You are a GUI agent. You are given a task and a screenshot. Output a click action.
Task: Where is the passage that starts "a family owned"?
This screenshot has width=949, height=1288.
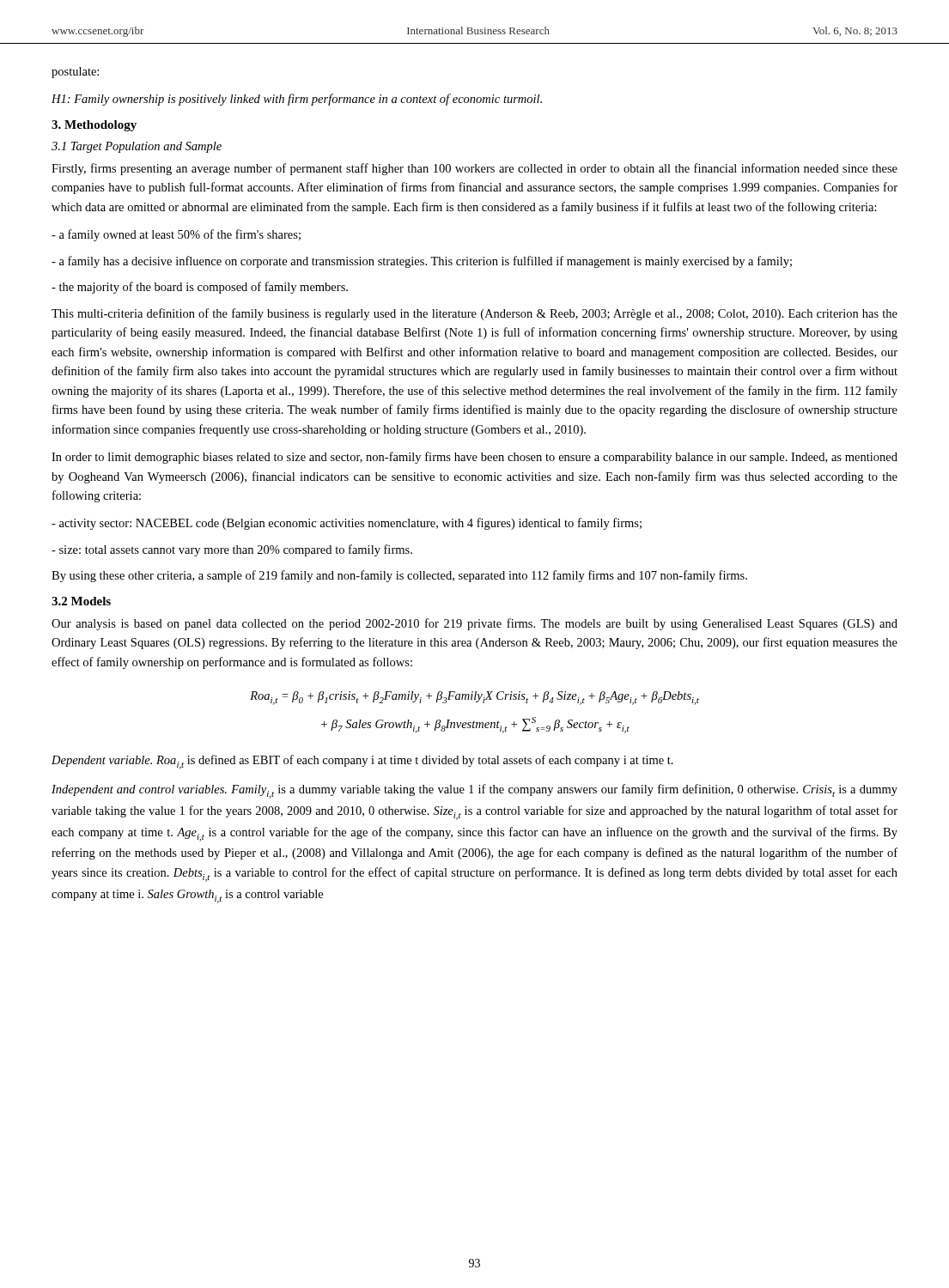[x=176, y=235]
